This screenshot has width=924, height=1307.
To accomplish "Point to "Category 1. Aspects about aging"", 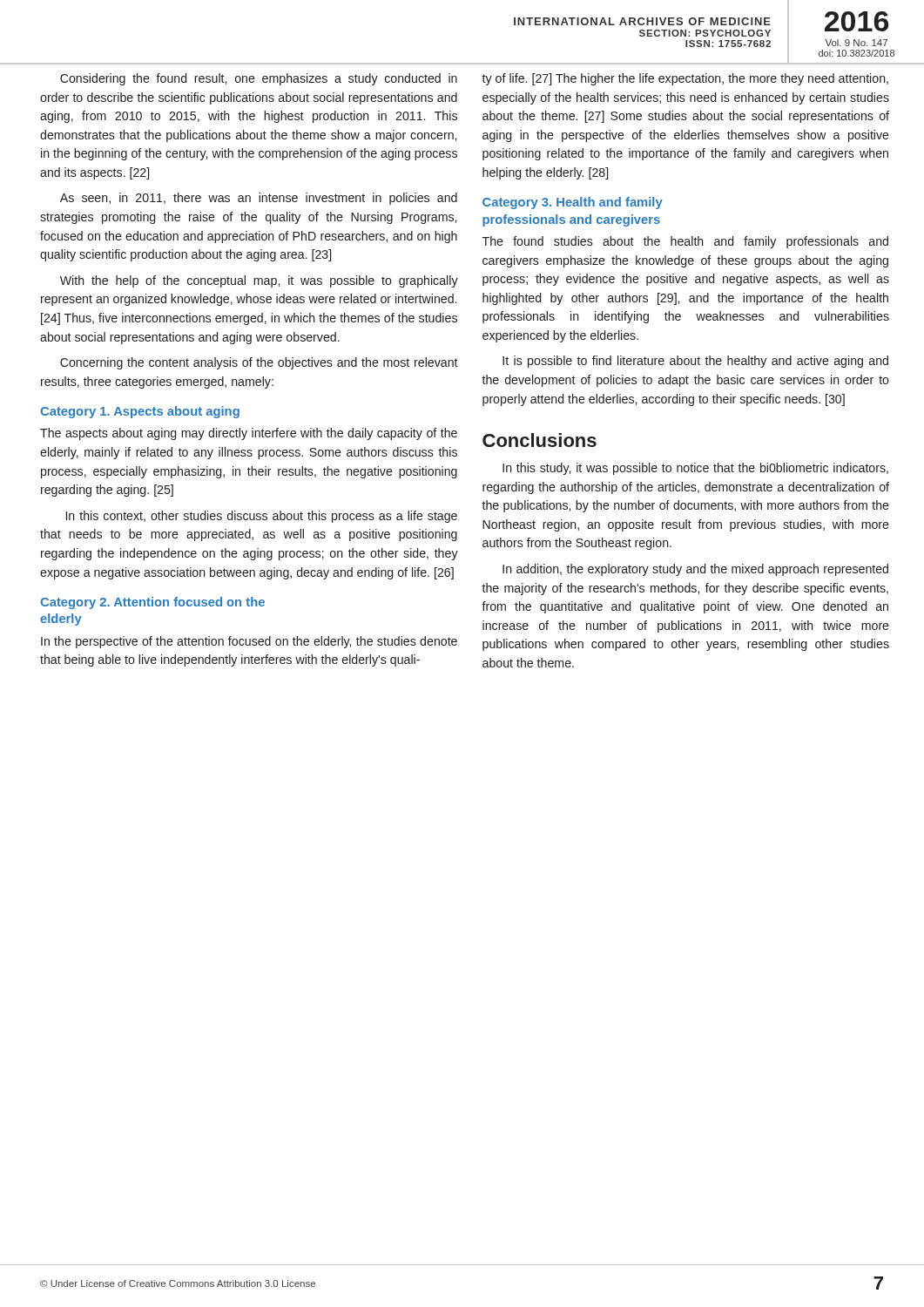I will tap(140, 412).
